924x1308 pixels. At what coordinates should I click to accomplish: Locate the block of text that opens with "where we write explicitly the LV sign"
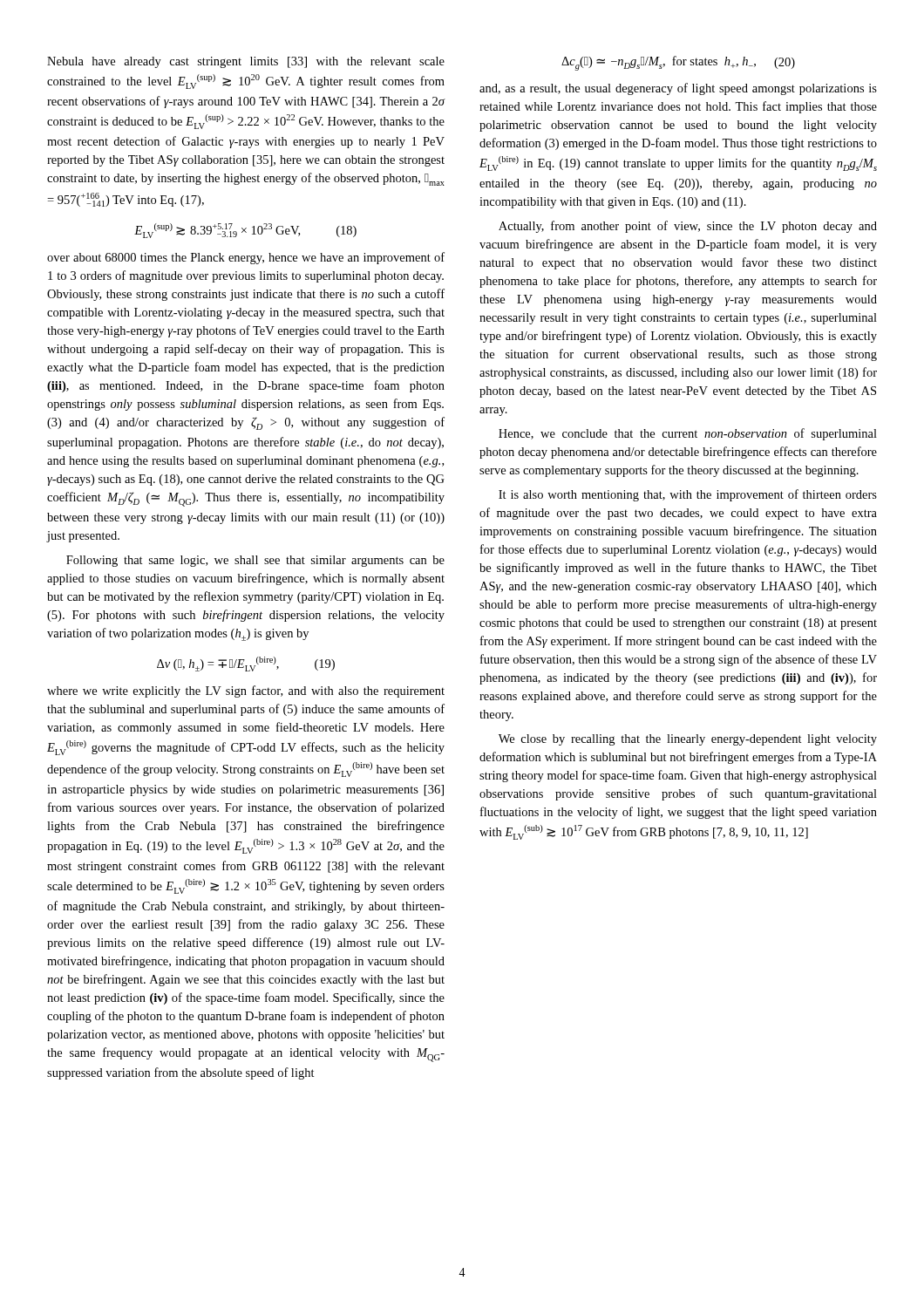pyautogui.click(x=246, y=882)
